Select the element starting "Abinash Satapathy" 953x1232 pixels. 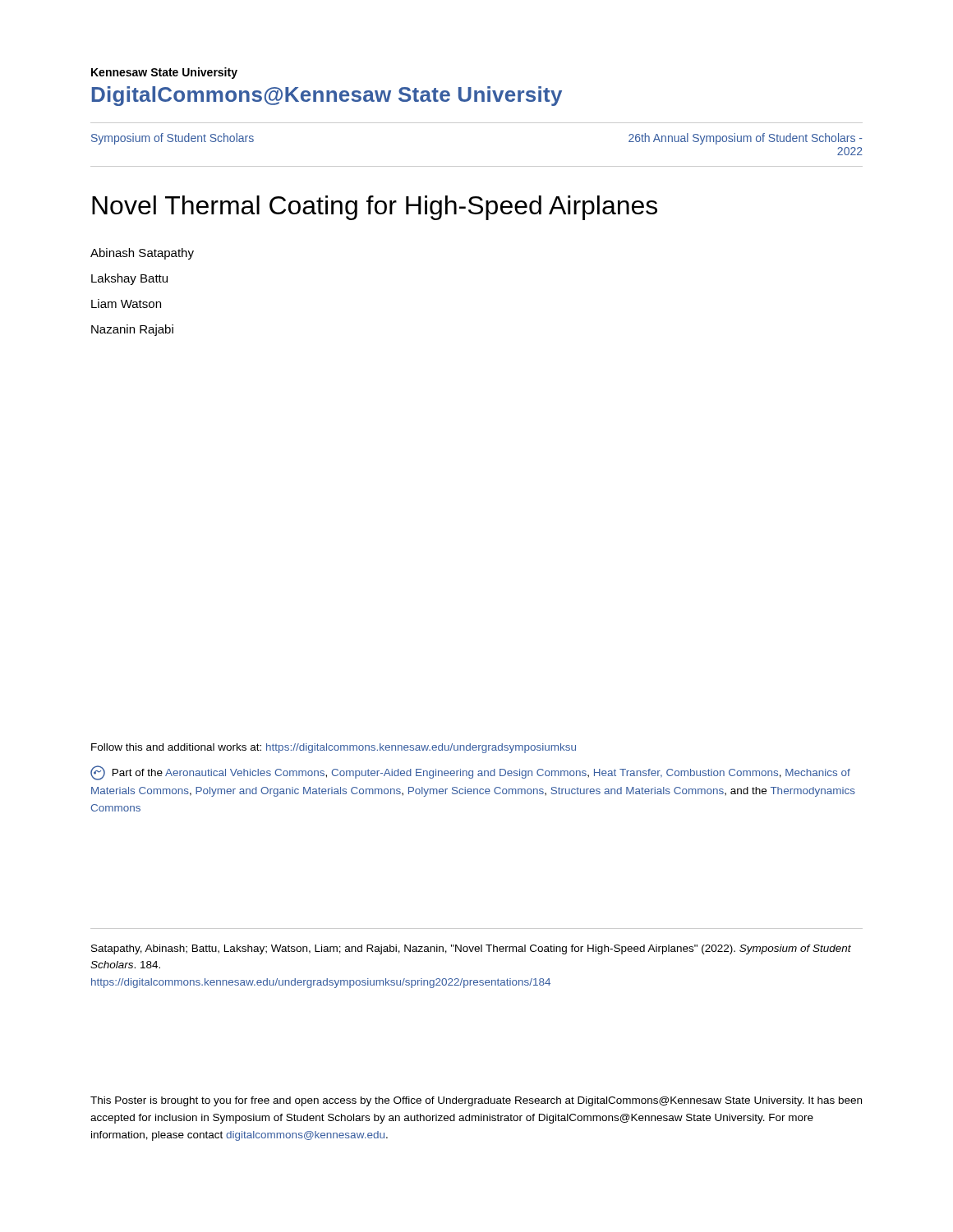tap(142, 253)
